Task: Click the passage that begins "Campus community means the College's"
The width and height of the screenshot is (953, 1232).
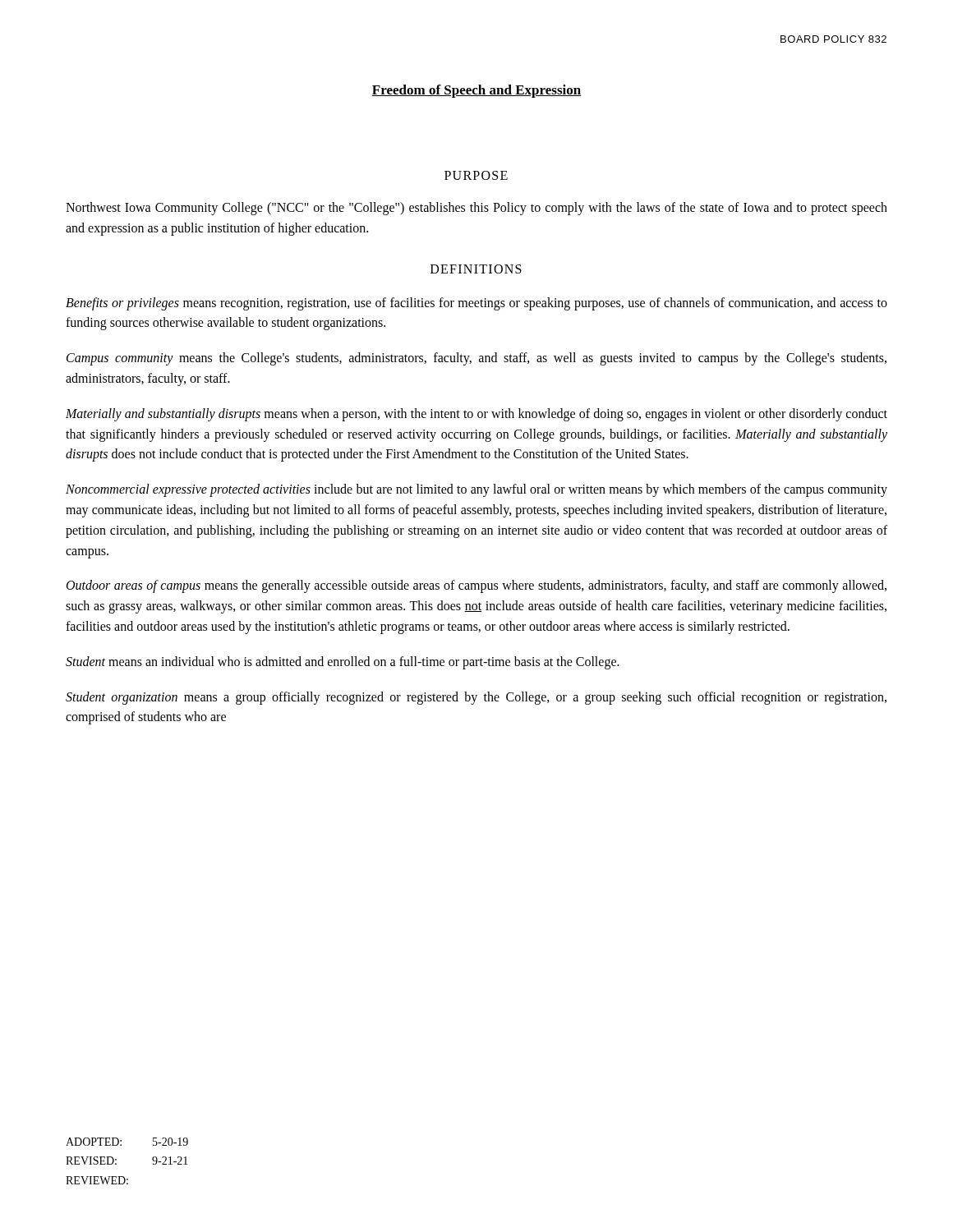Action: click(x=476, y=368)
